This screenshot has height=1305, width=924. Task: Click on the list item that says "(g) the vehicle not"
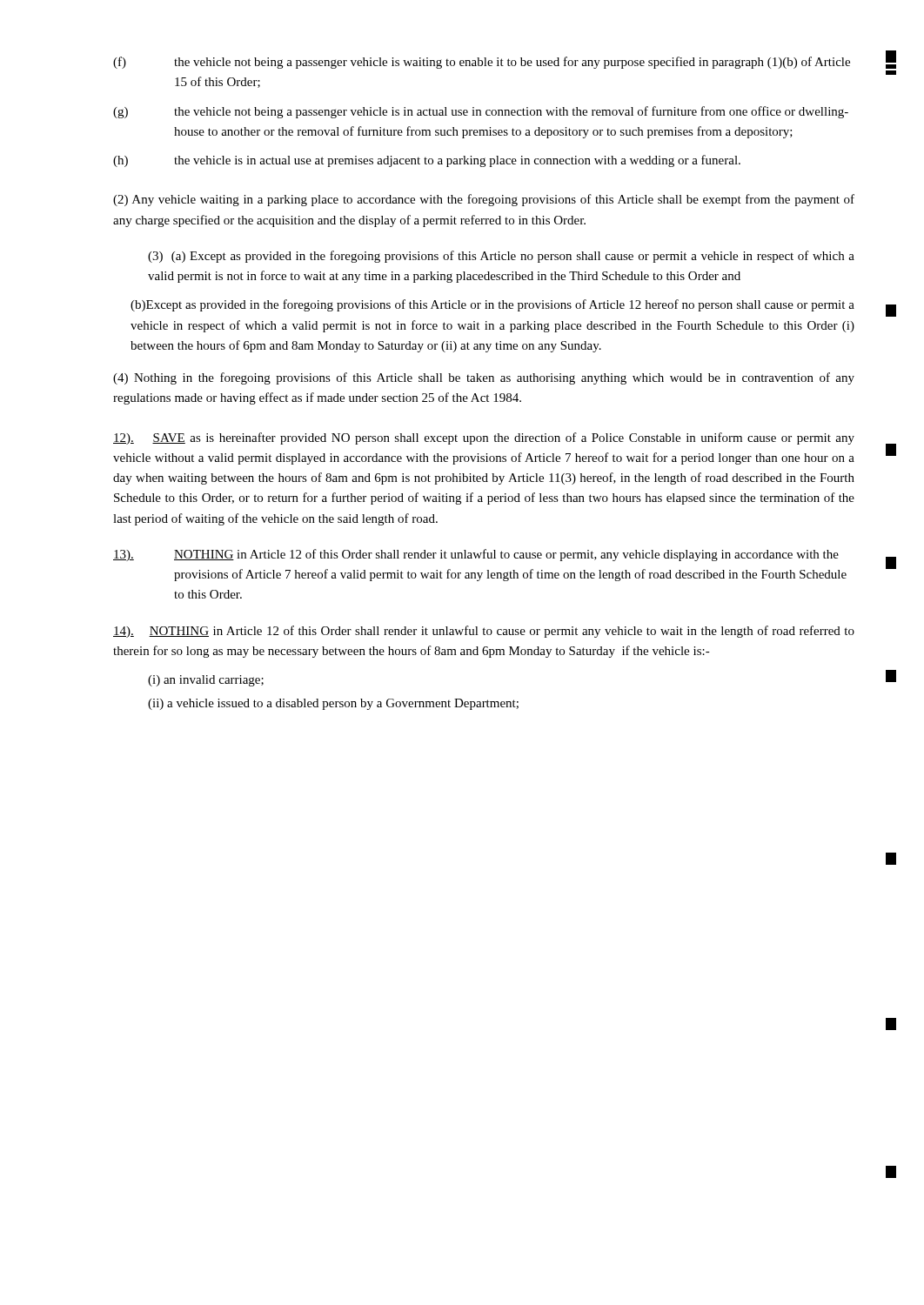click(484, 122)
